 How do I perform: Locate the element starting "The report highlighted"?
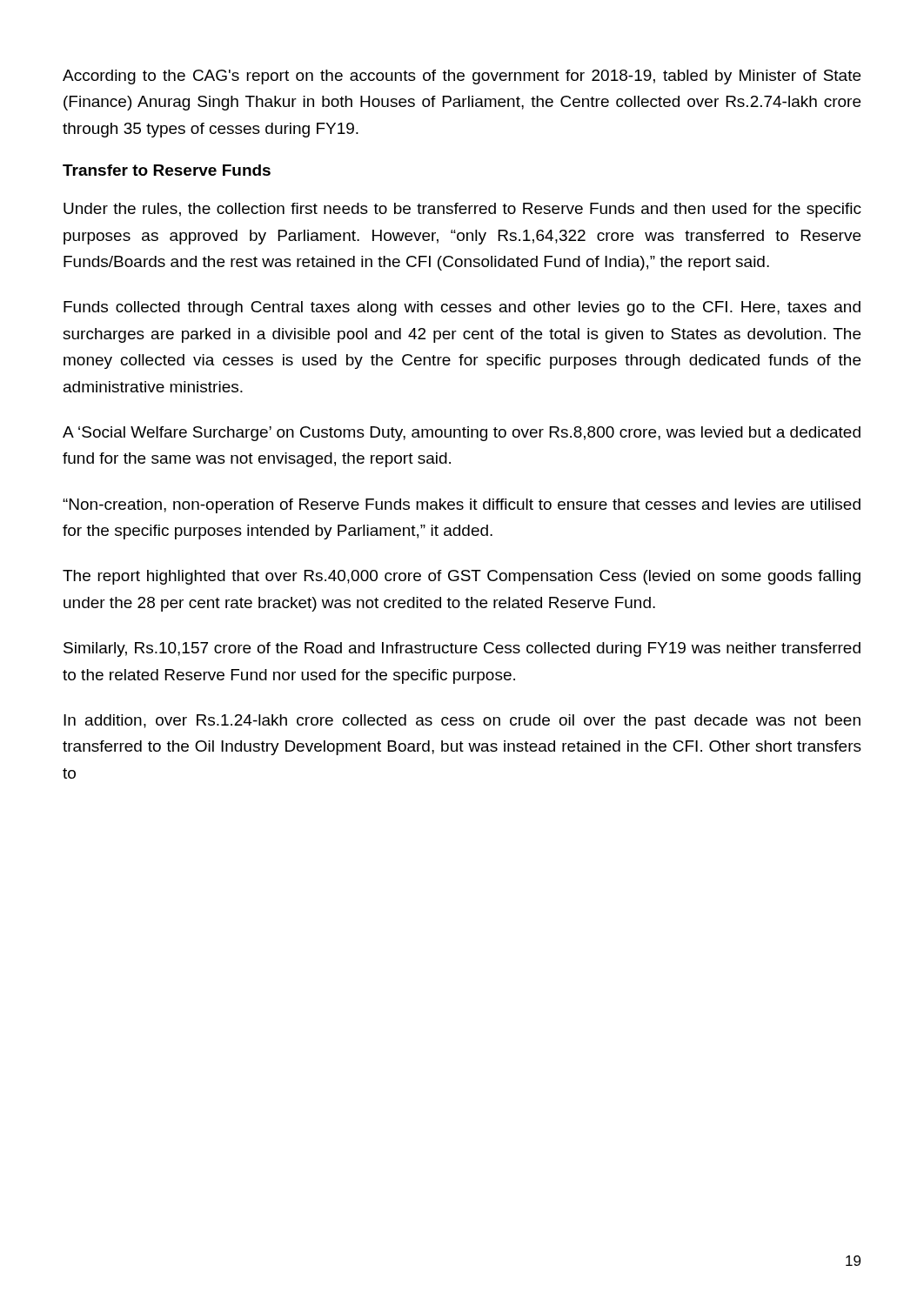pos(462,589)
